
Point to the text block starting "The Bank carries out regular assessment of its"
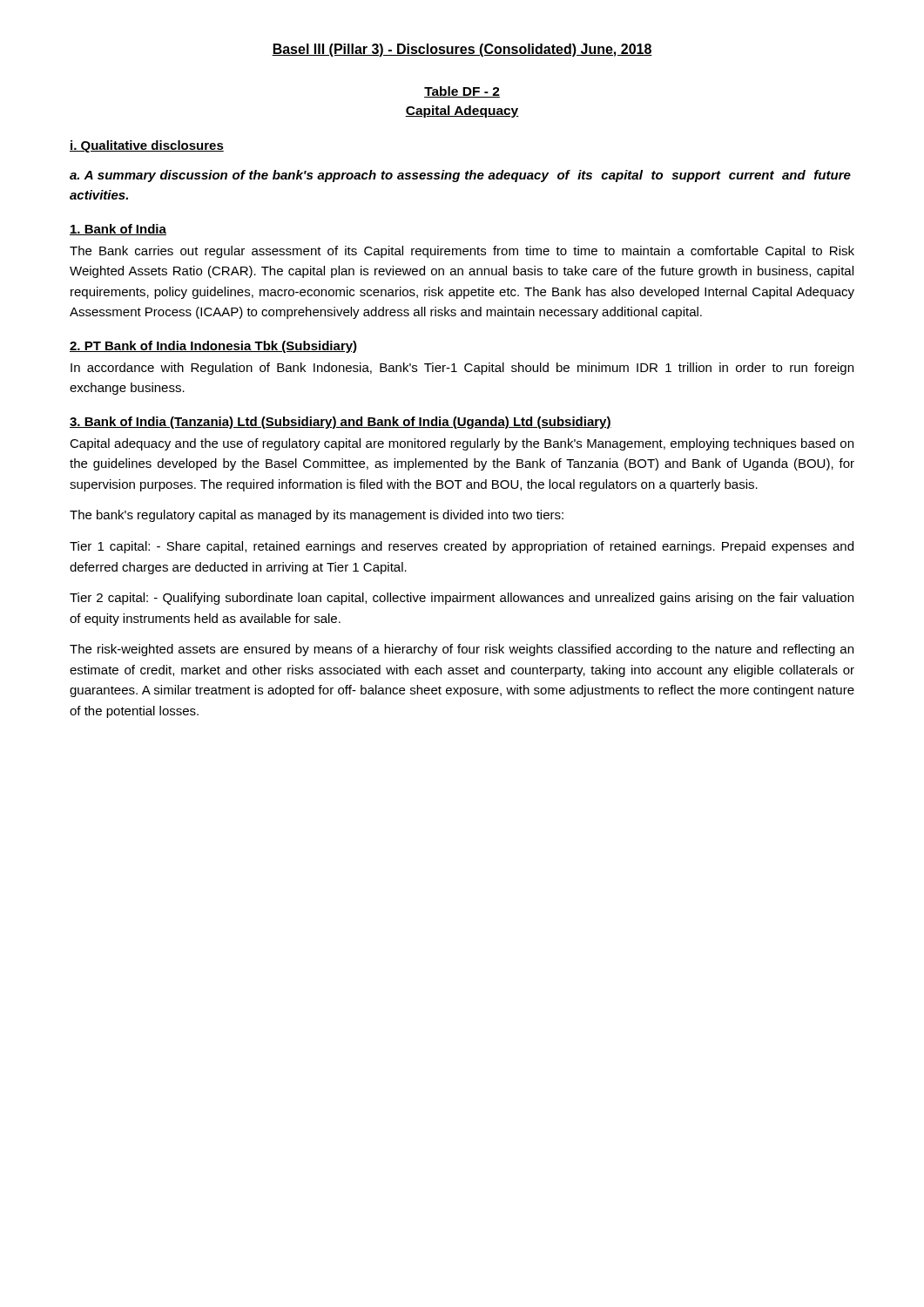(x=462, y=281)
